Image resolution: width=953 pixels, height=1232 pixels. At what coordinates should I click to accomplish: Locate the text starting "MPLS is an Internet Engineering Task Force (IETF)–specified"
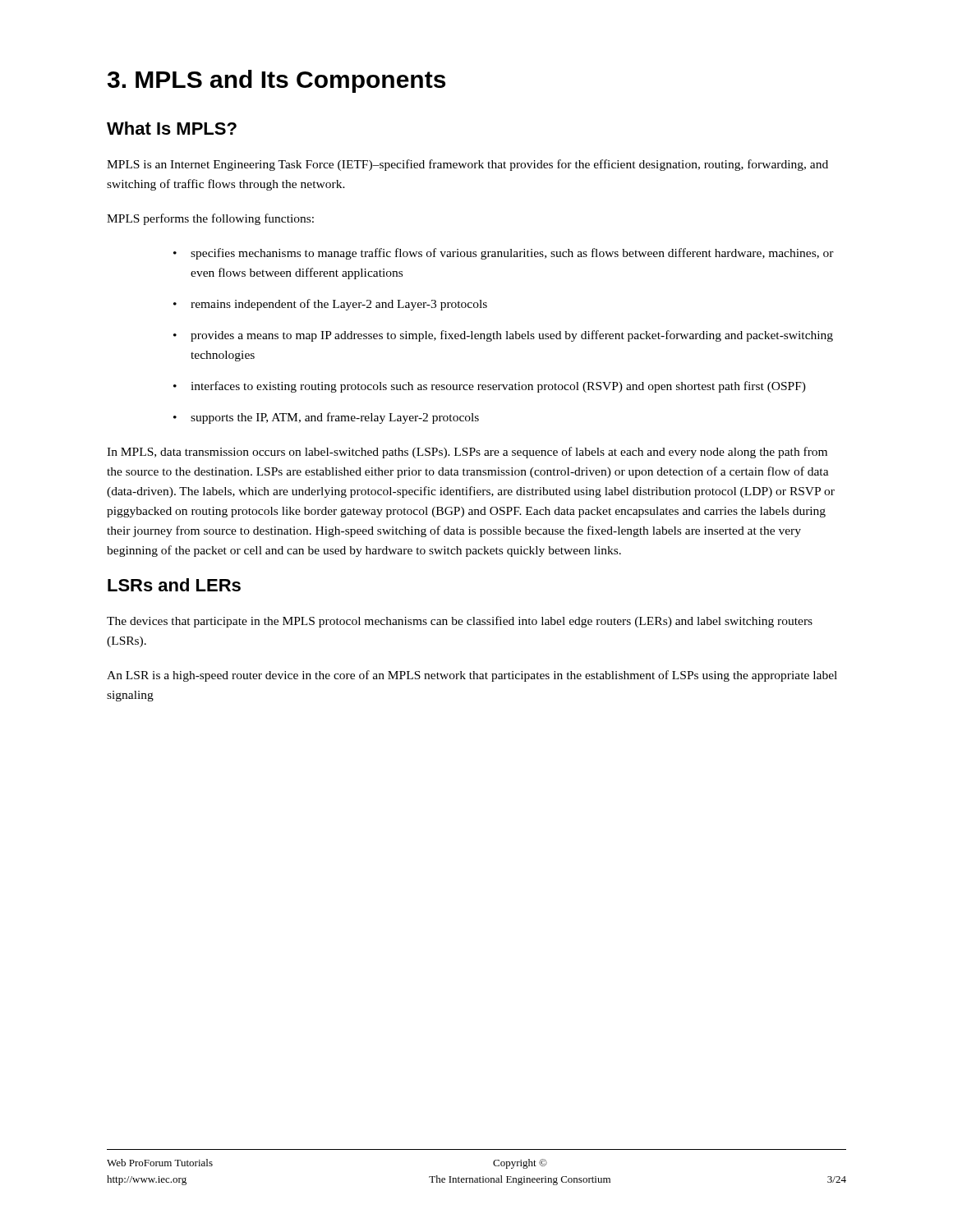[468, 174]
